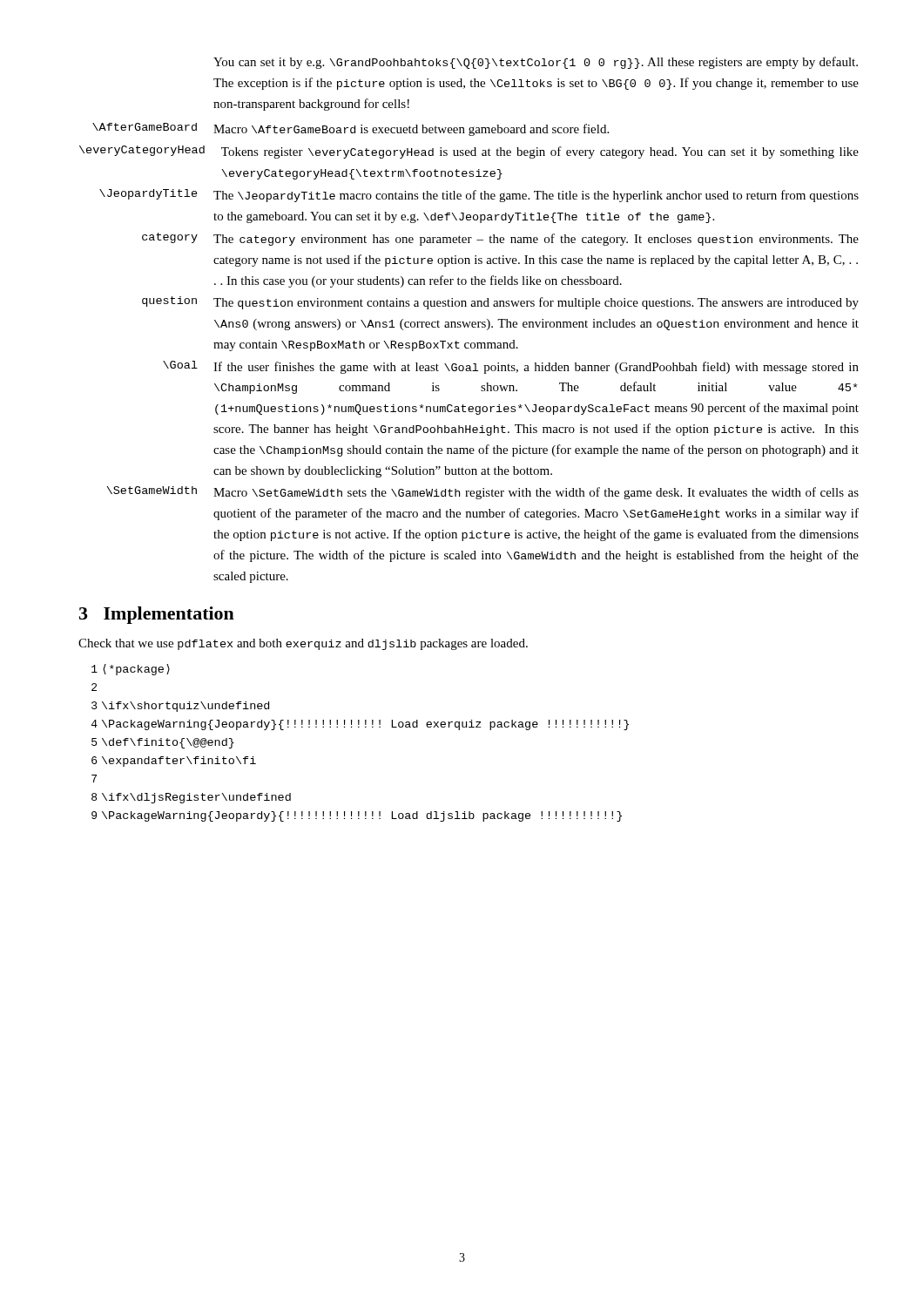Point to the passage starting "category The category environment has one"
The image size is (924, 1307).
pos(469,260)
